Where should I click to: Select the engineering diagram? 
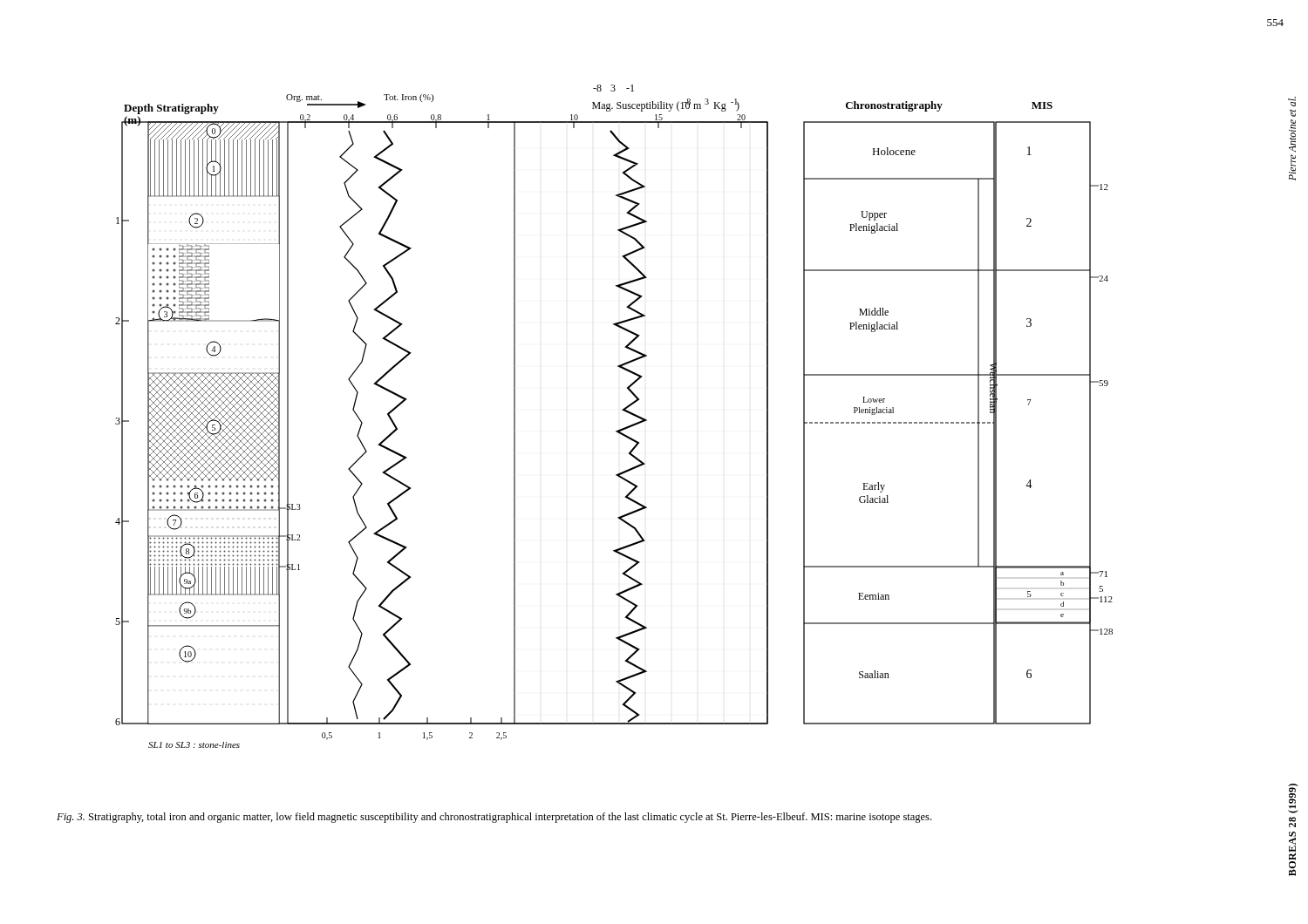pos(645,423)
